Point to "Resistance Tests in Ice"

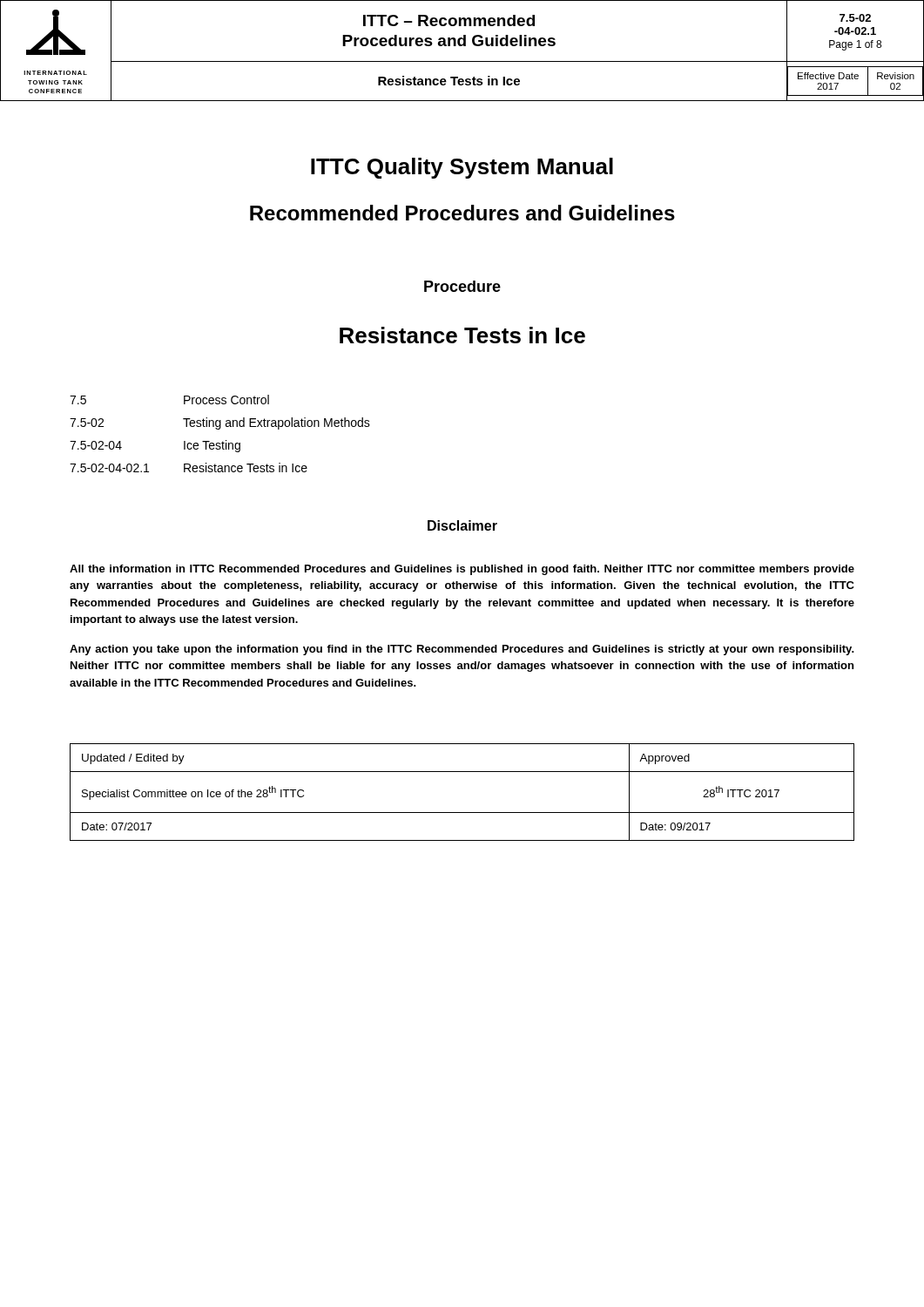pos(462,335)
